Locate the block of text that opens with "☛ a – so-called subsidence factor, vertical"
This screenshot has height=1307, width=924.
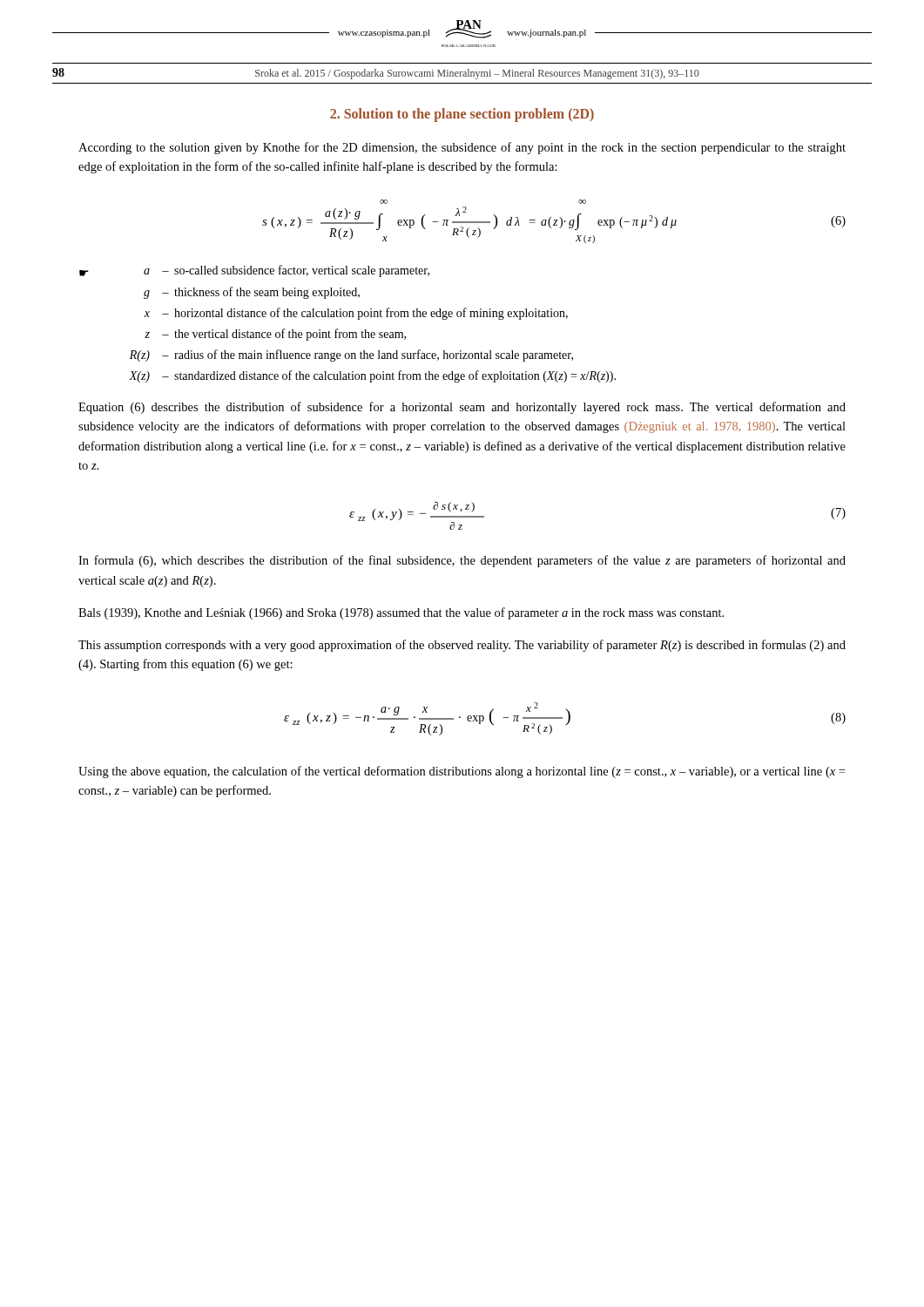(x=254, y=271)
